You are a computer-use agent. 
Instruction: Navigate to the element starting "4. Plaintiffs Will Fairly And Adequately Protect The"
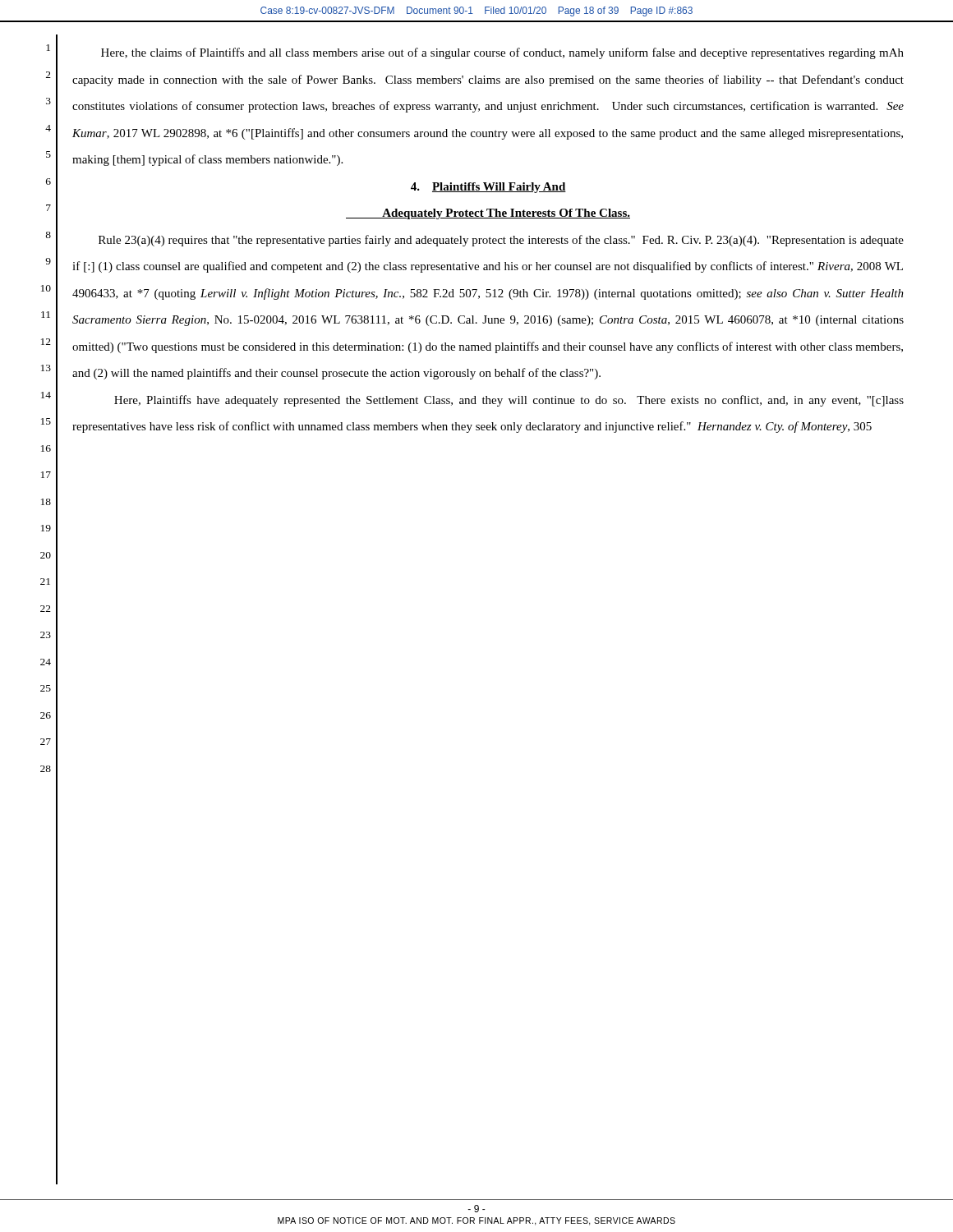[x=488, y=199]
